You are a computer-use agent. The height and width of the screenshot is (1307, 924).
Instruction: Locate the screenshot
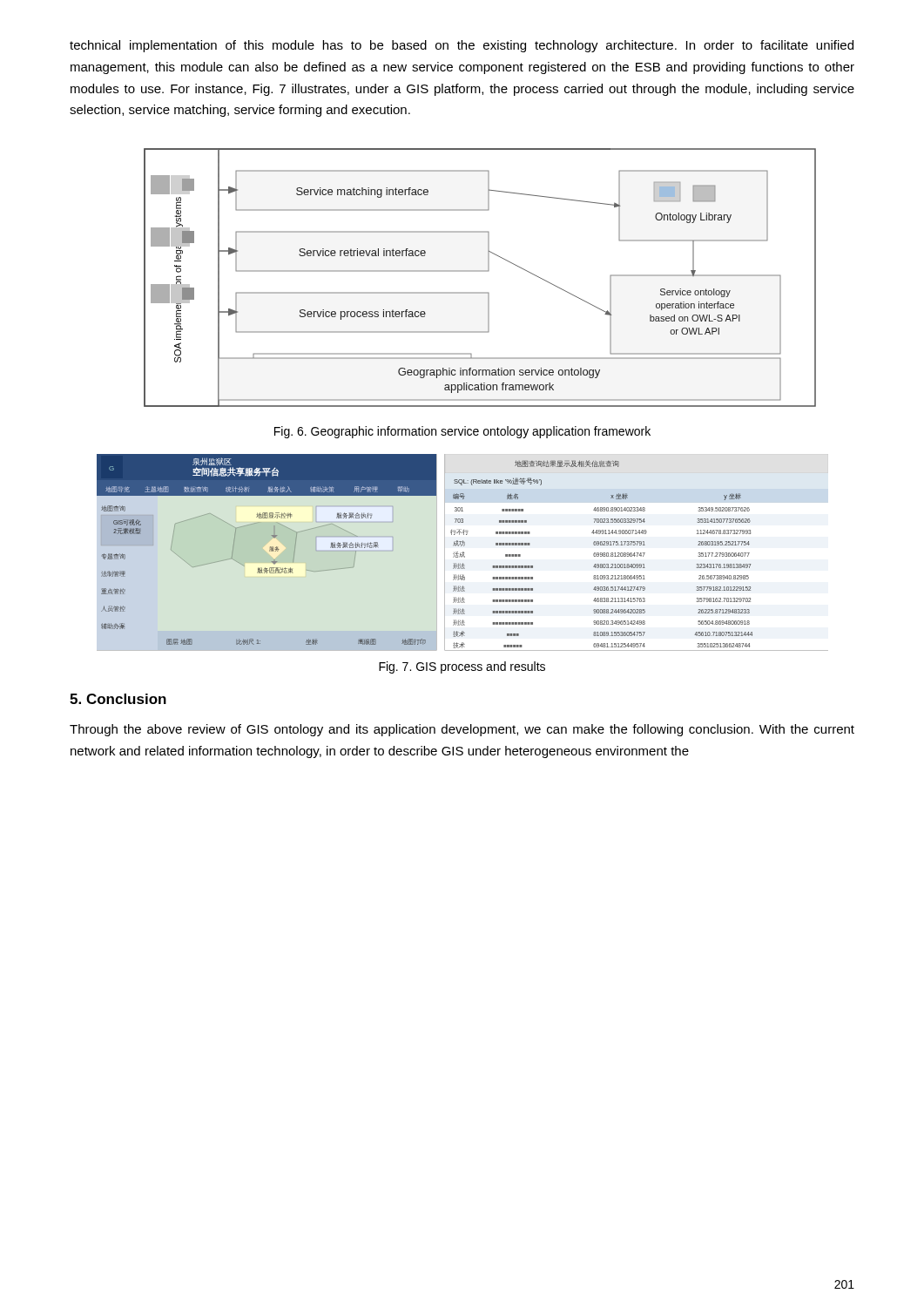[462, 554]
